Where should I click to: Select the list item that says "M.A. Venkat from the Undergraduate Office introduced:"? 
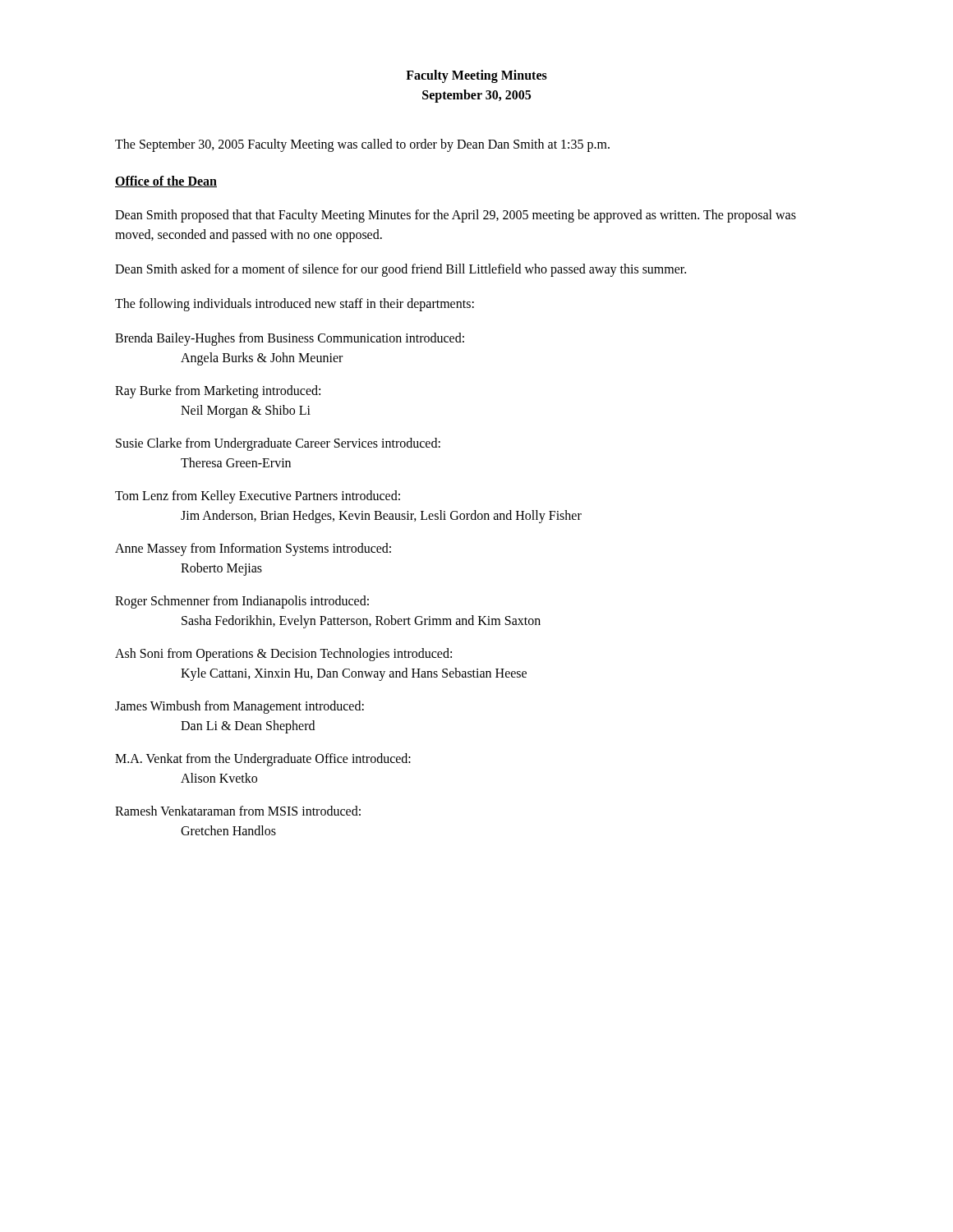pos(263,760)
